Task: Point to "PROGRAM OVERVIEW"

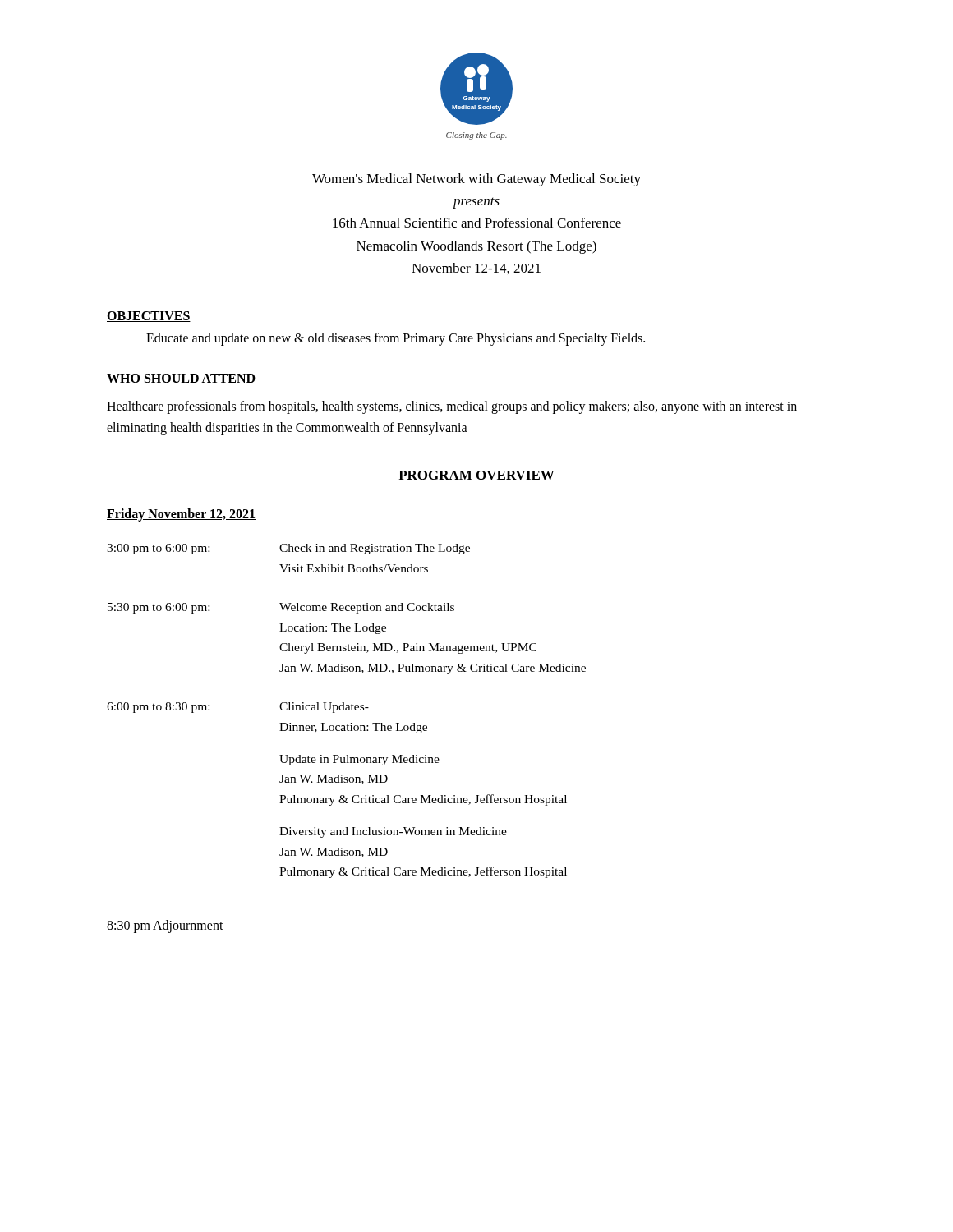Action: click(x=476, y=475)
